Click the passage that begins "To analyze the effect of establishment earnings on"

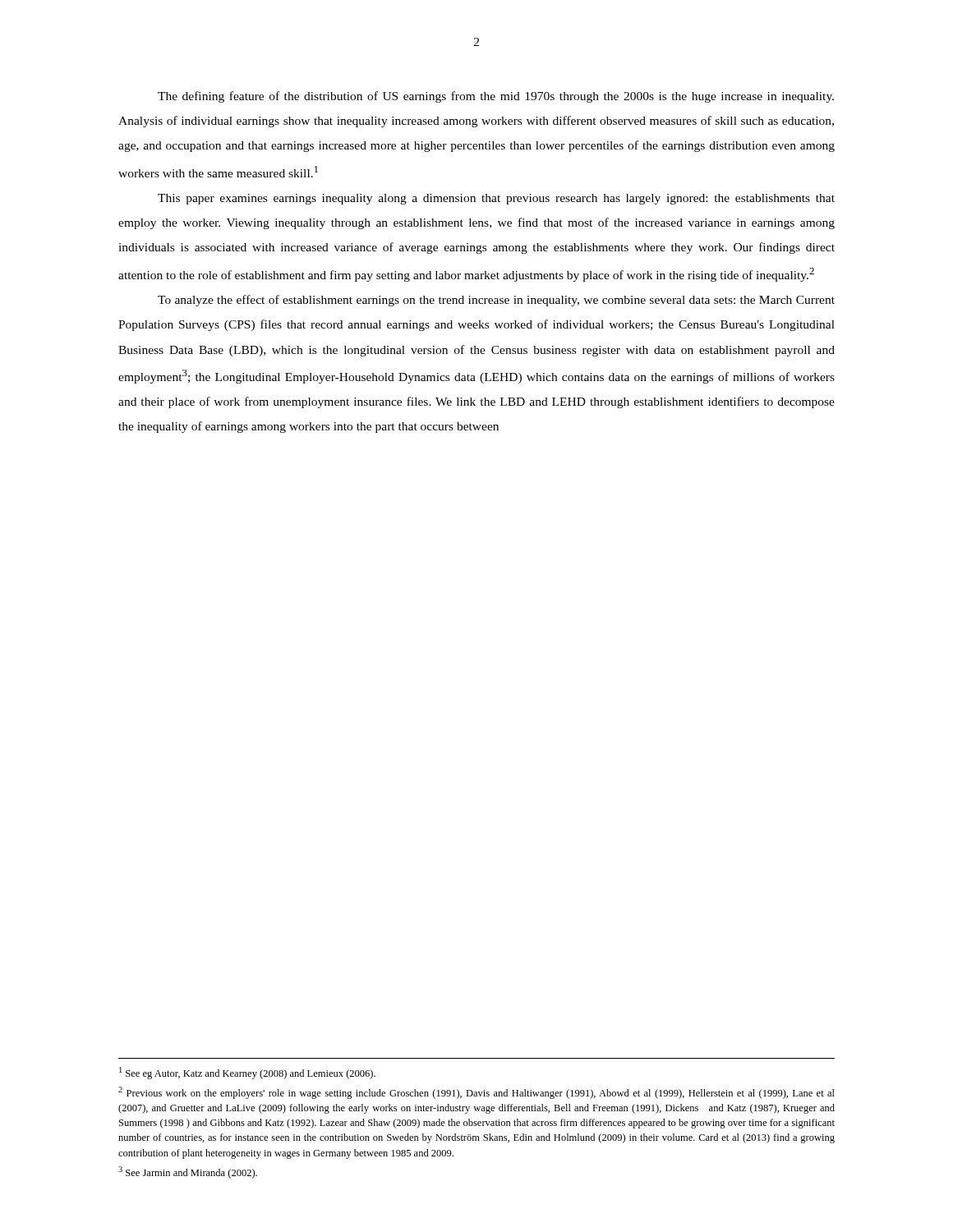point(476,363)
